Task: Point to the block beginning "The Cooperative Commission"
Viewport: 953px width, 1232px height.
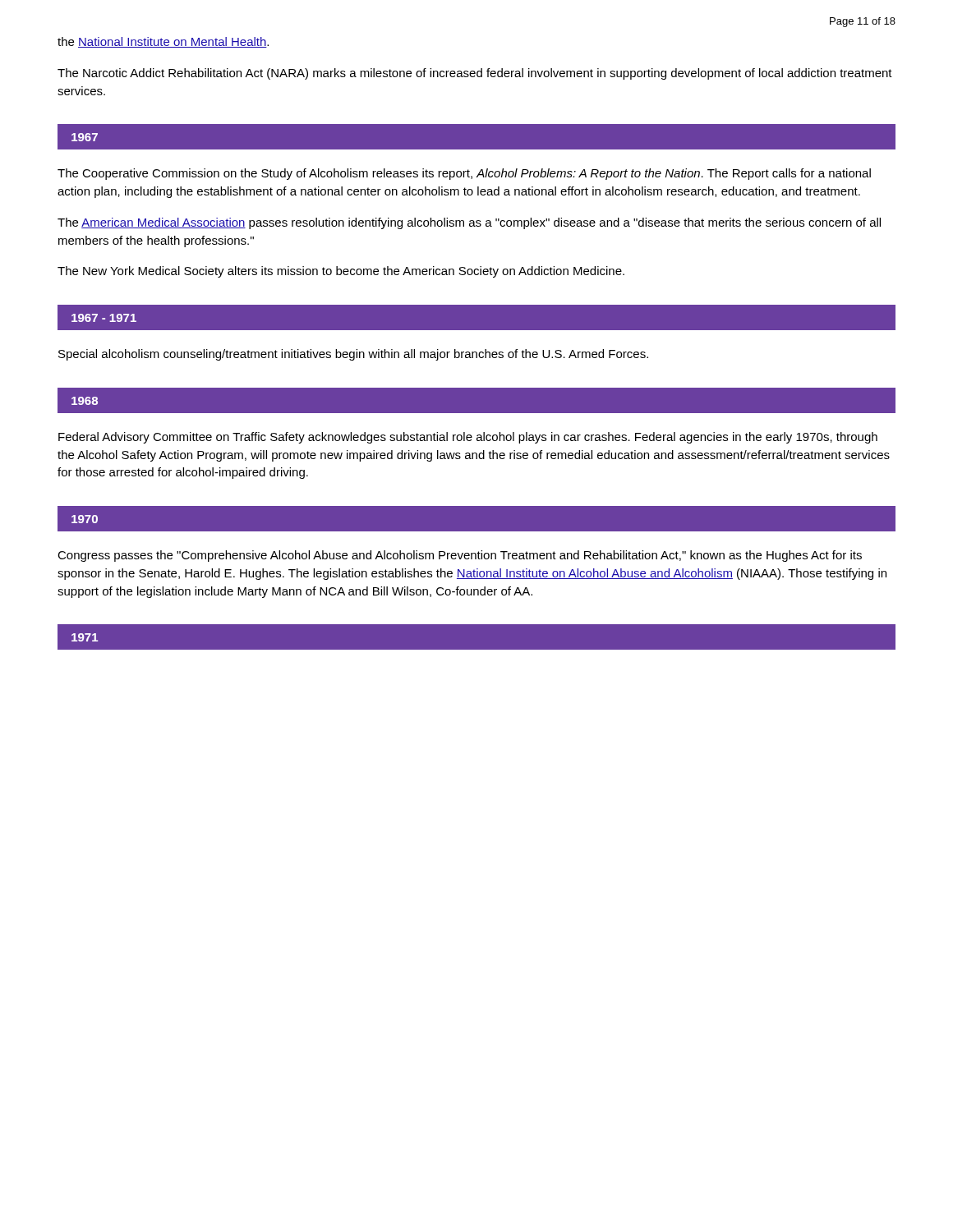Action: tap(464, 182)
